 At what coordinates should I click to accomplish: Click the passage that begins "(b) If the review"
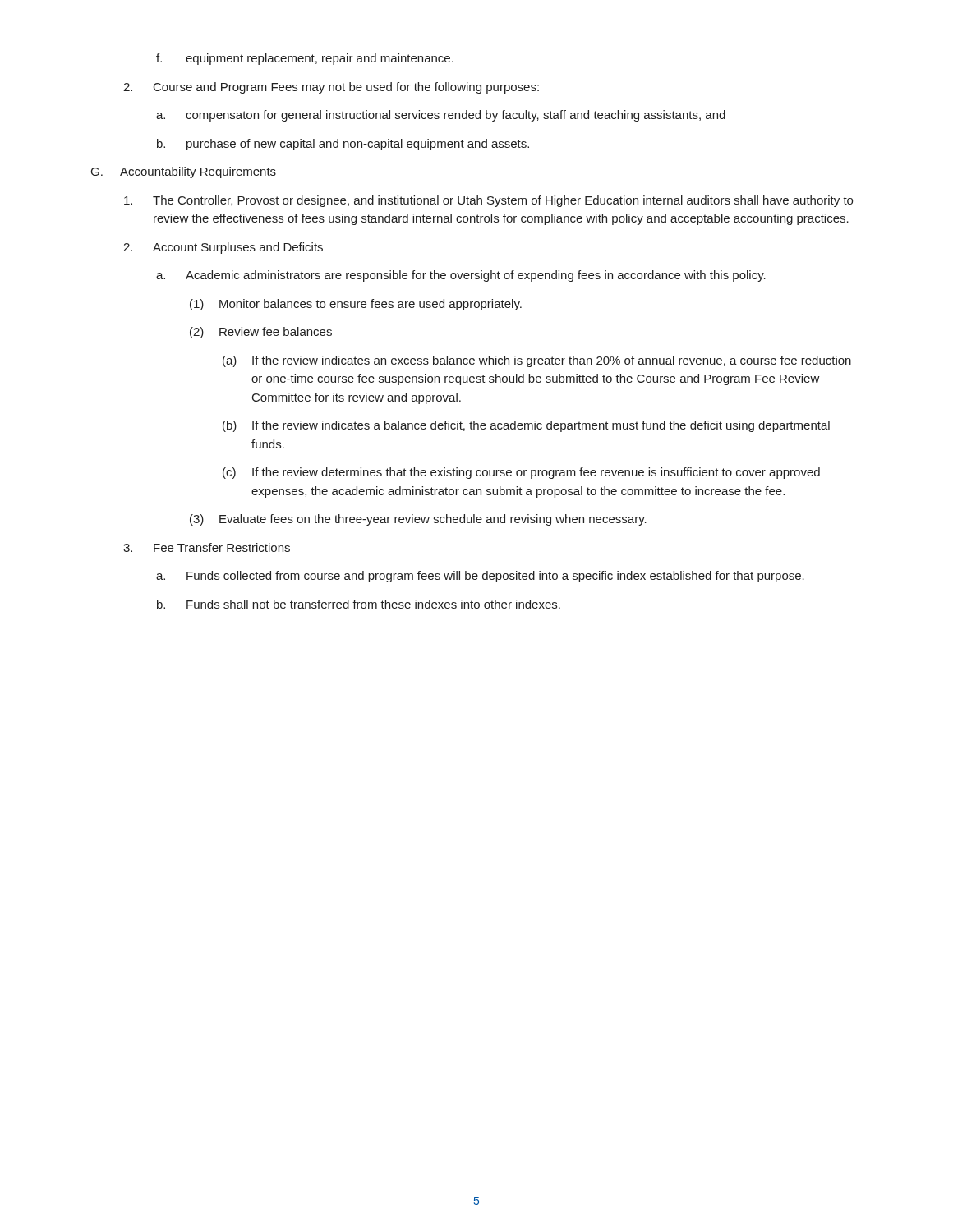tap(542, 435)
